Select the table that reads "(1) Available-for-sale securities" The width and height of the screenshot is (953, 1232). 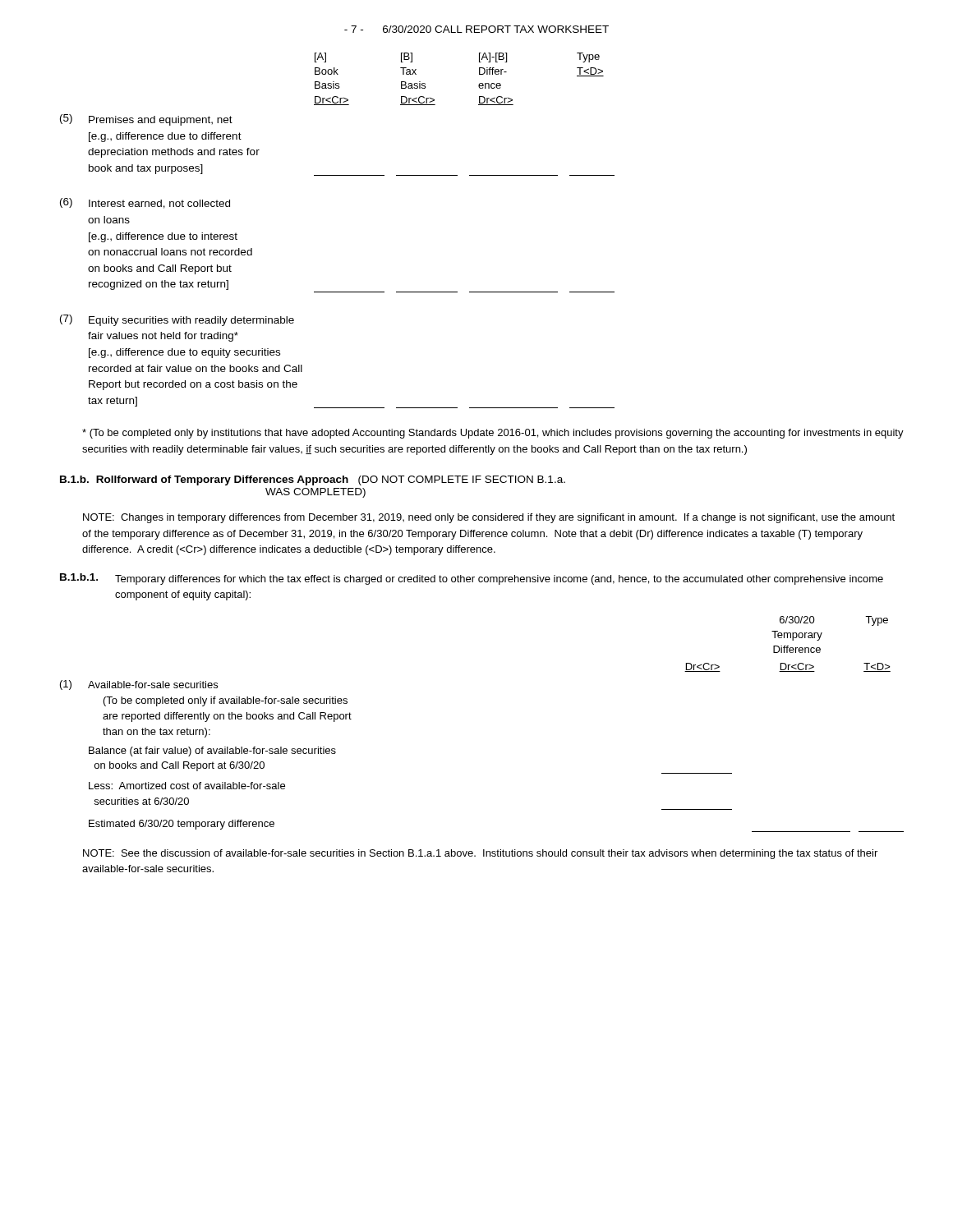(x=481, y=755)
